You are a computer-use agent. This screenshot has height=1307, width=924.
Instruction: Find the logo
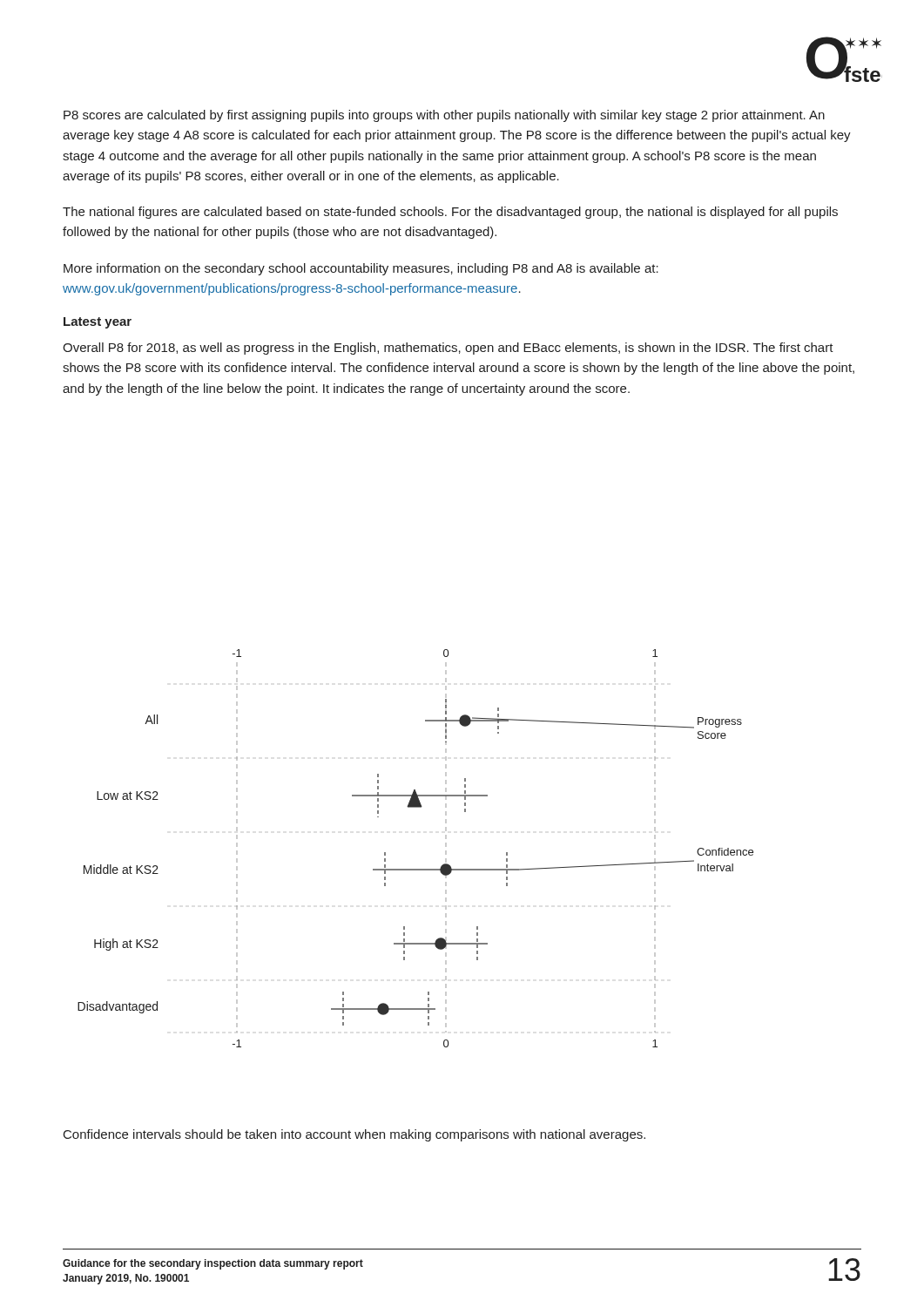[x=843, y=57]
